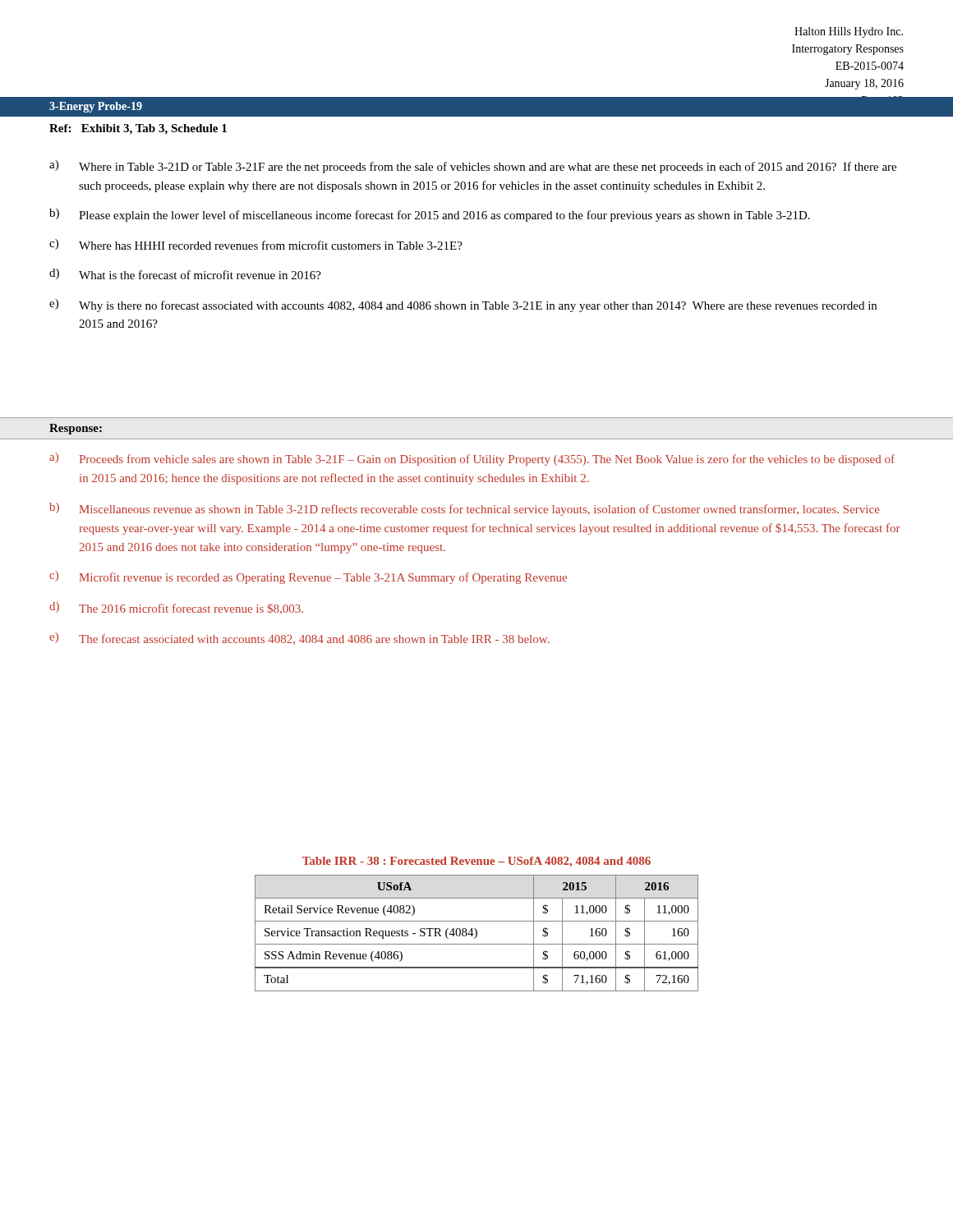Select the list item containing "a) Where in Table 3-21D or"
The image size is (953, 1232).
(476, 176)
